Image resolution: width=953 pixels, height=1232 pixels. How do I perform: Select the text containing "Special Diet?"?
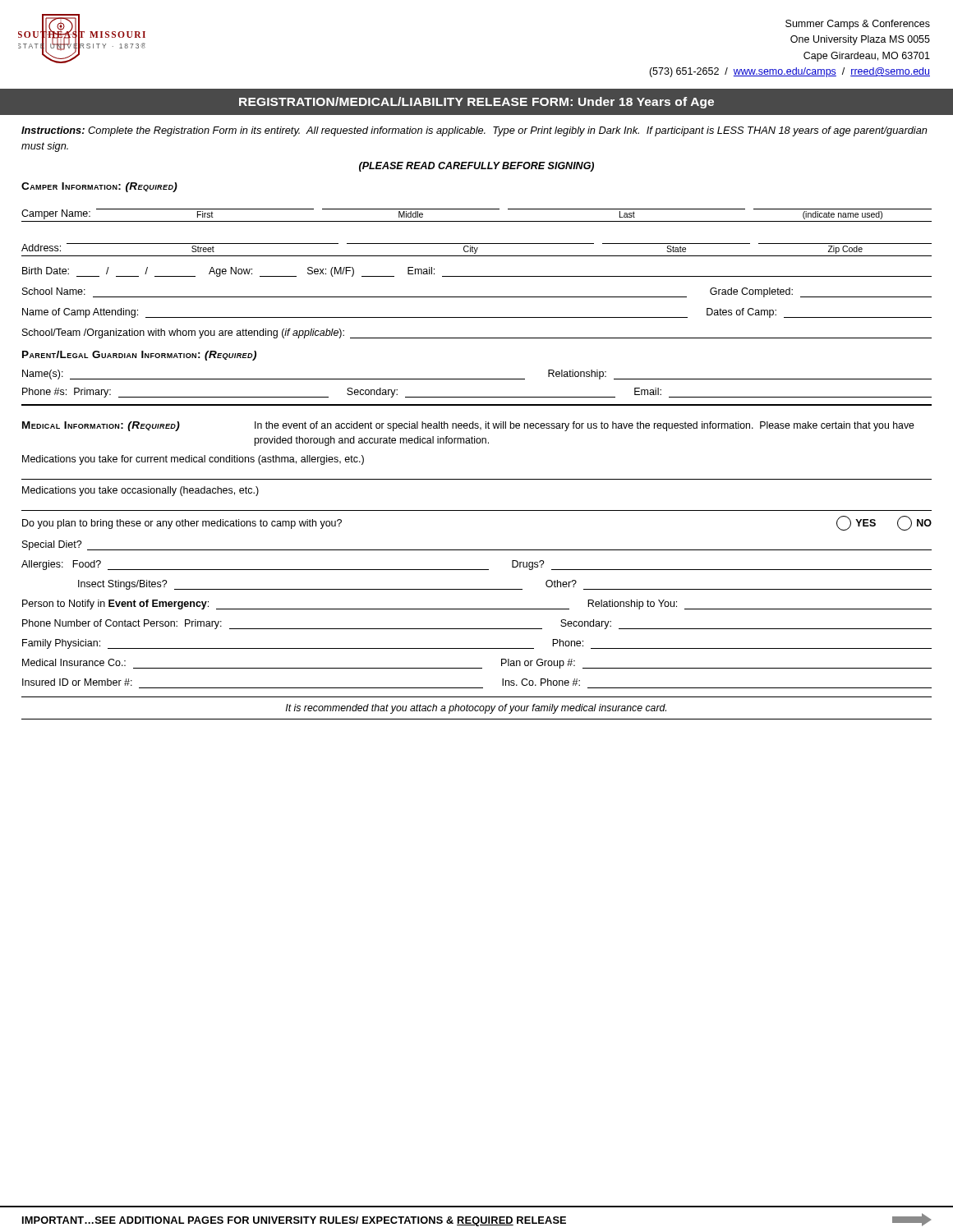(x=476, y=543)
